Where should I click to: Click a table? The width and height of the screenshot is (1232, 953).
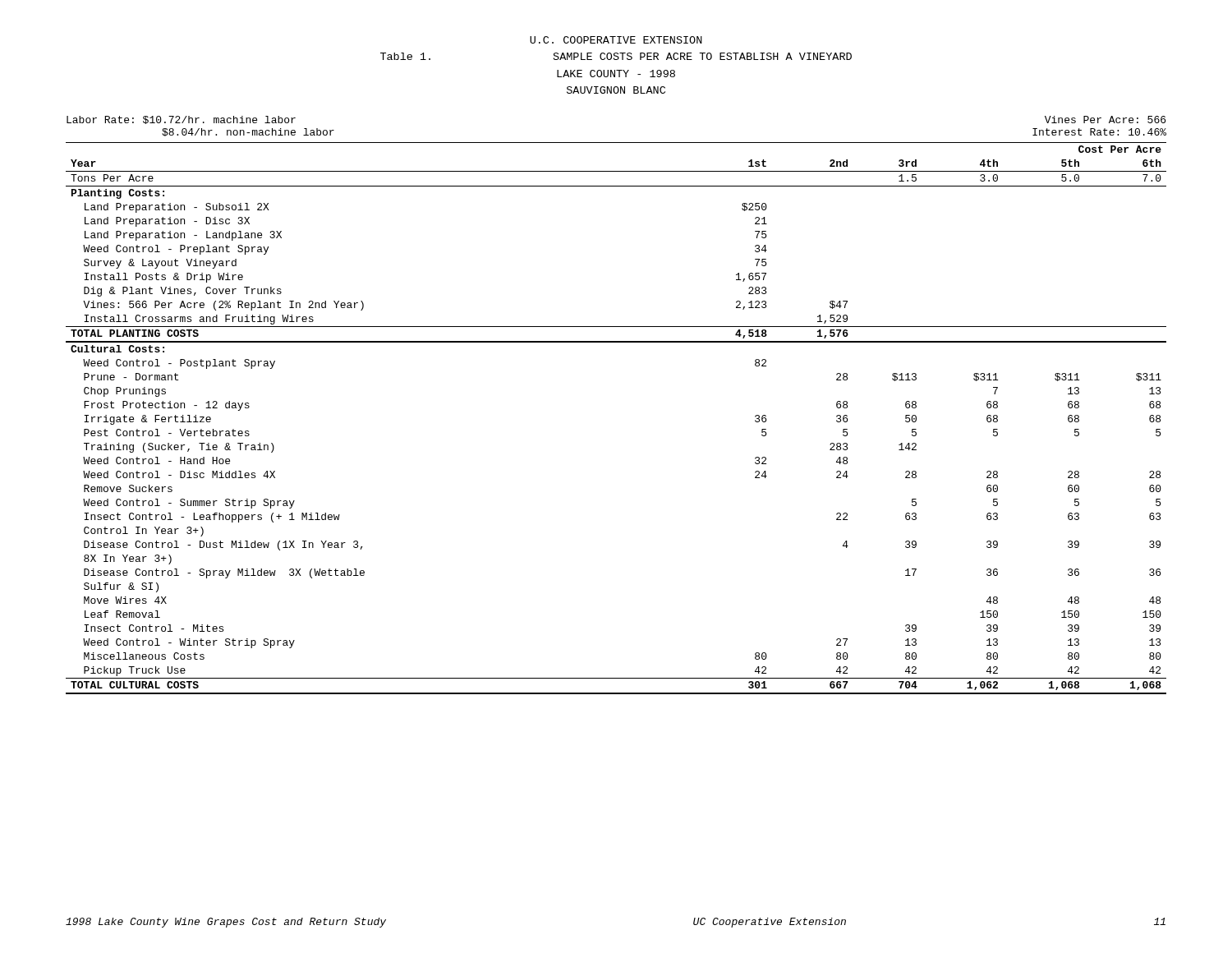click(x=616, y=418)
